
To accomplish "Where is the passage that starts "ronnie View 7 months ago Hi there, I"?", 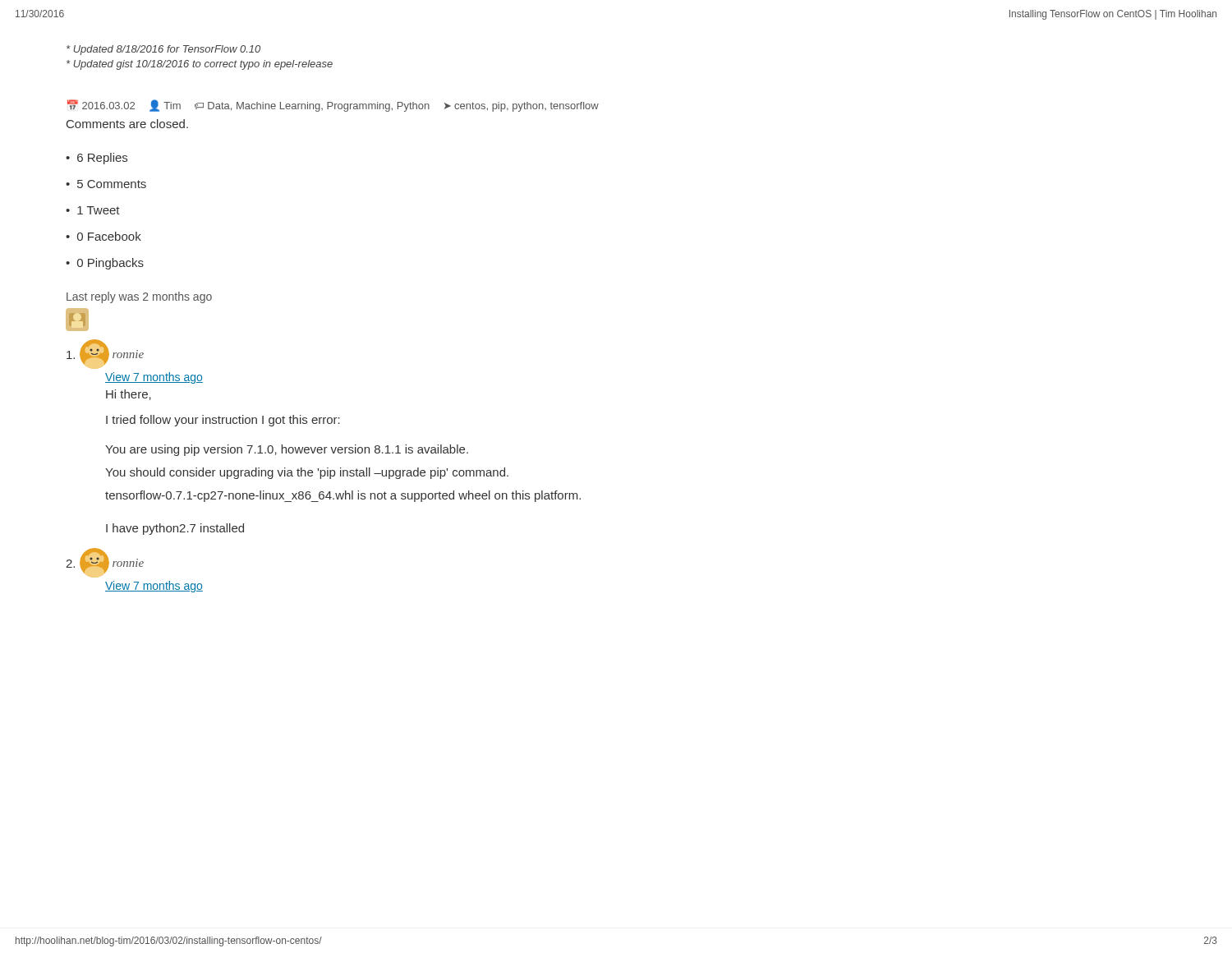I will point(105,352).
